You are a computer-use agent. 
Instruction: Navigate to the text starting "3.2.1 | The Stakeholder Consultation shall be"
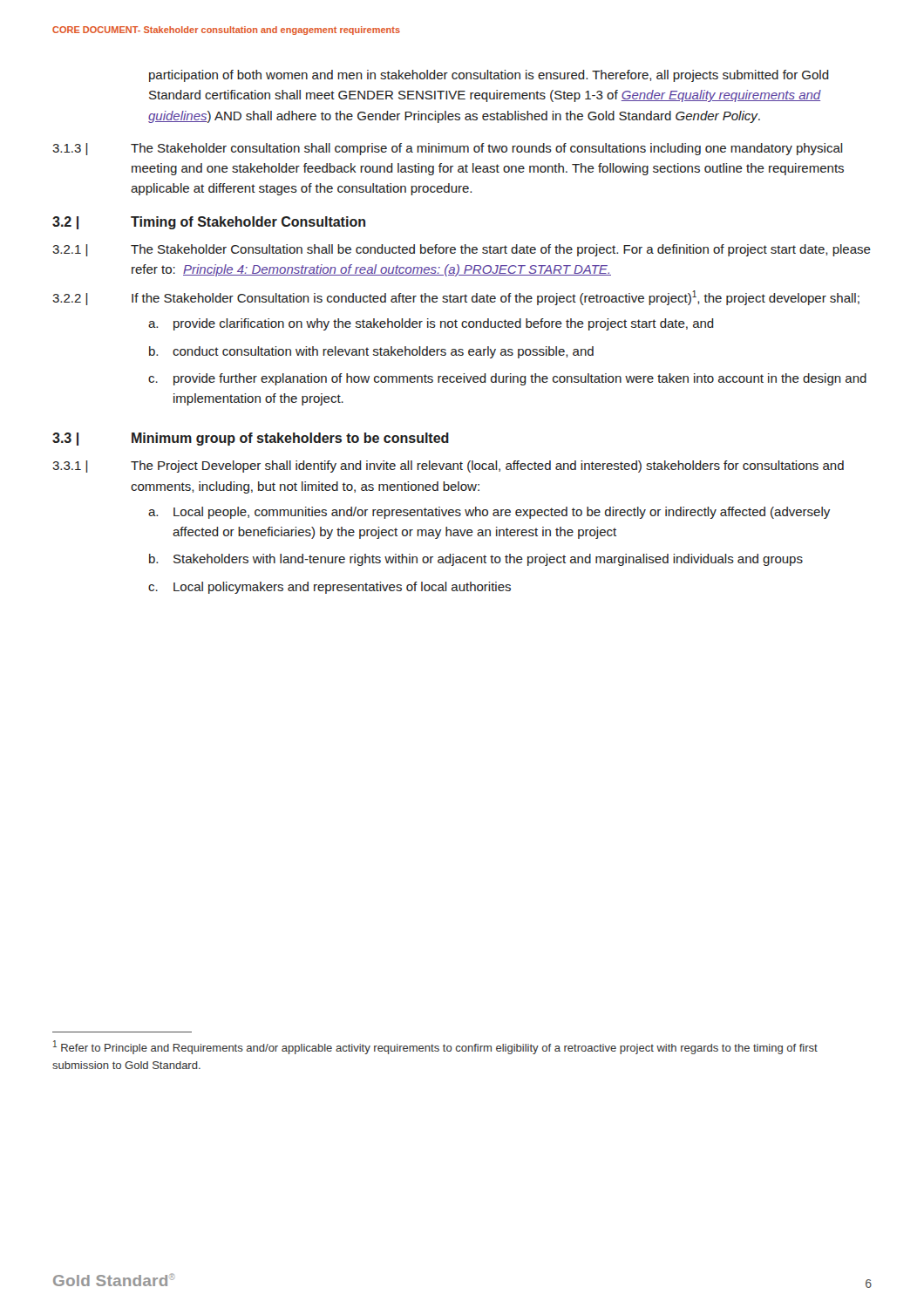click(x=462, y=259)
